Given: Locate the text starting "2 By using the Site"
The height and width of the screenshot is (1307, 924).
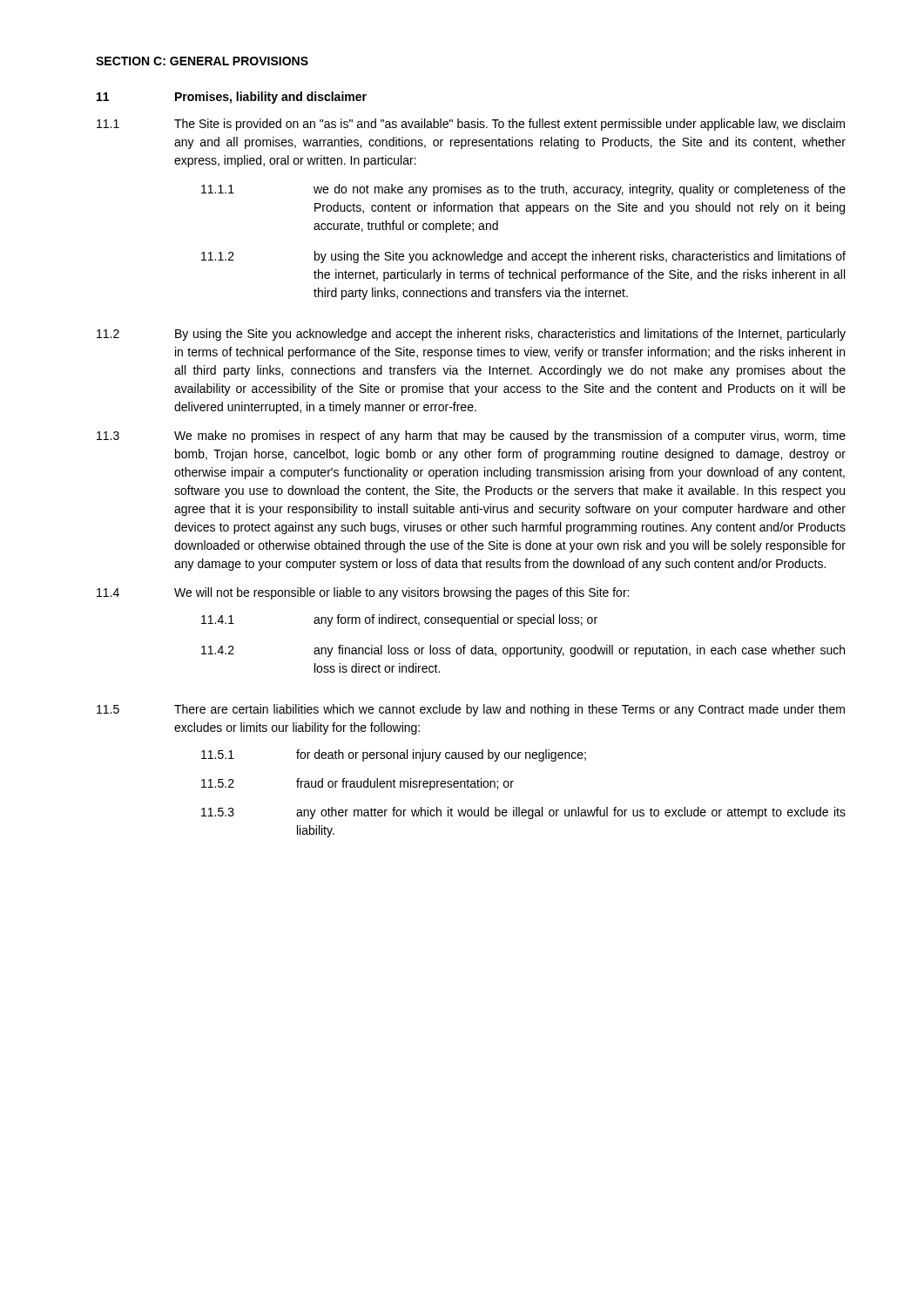Looking at the screenshot, I should tap(471, 371).
